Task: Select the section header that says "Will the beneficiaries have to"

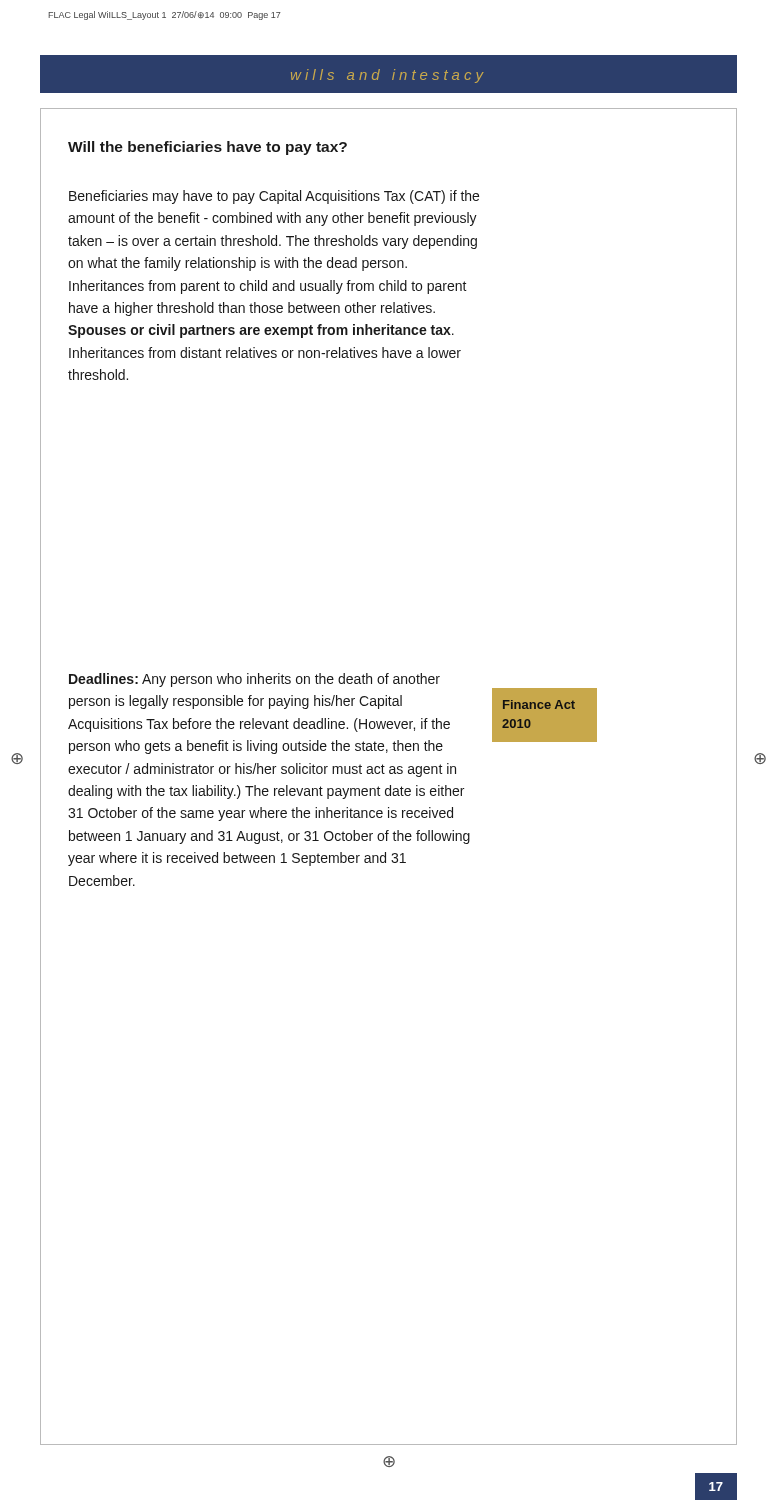Action: pos(278,147)
